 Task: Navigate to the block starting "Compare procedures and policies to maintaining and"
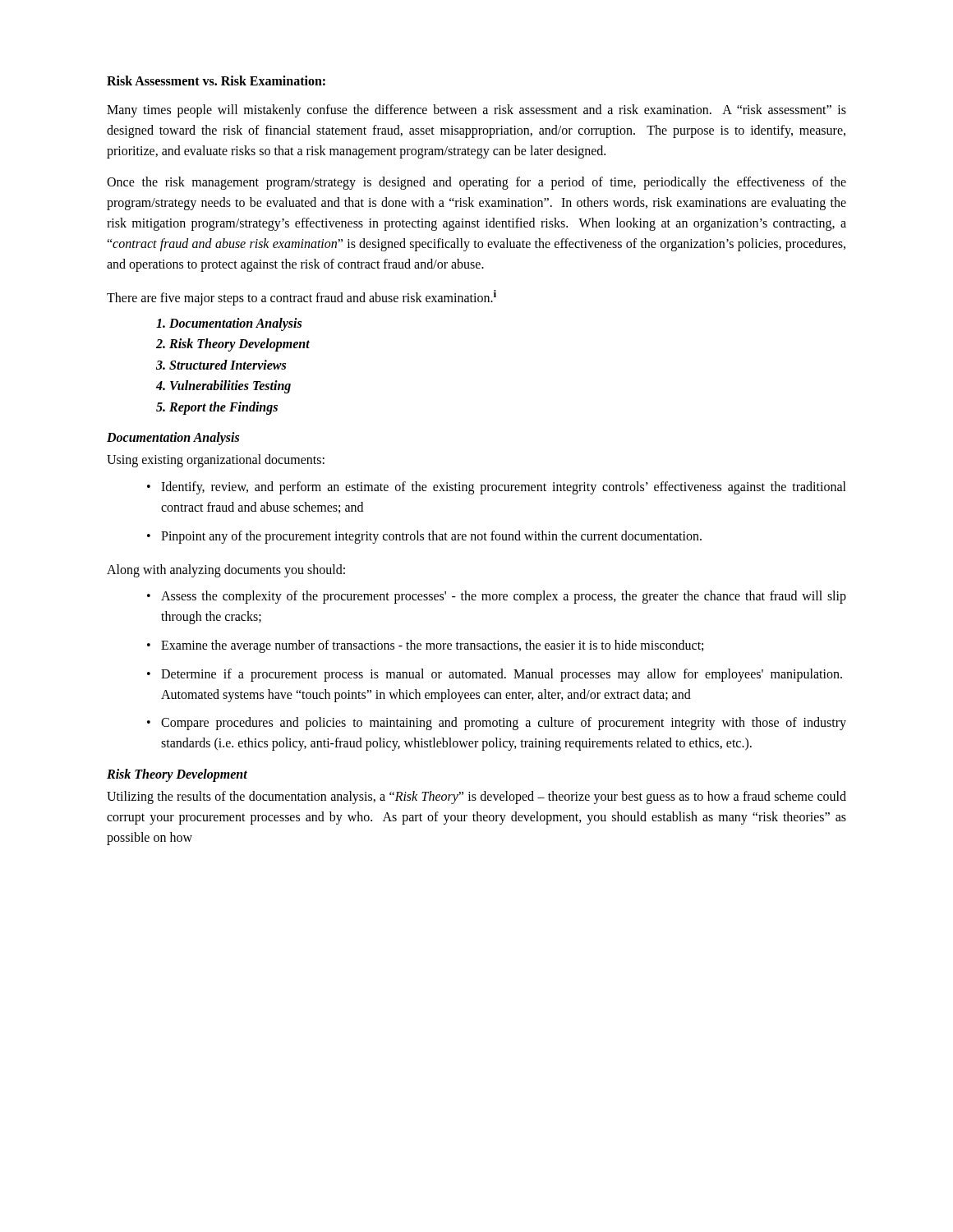click(x=504, y=733)
